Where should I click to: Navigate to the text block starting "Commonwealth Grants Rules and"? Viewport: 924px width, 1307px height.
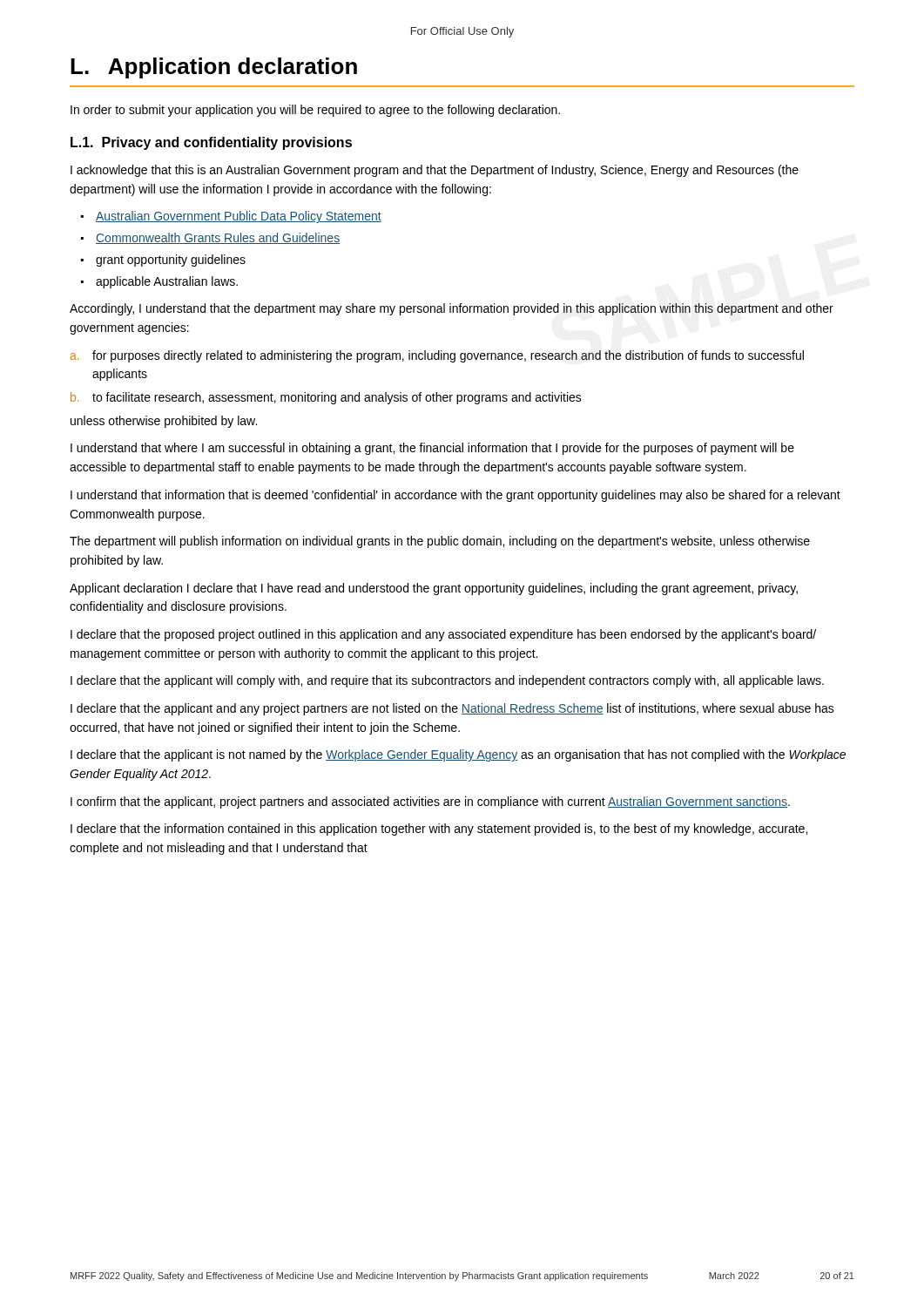(x=218, y=238)
